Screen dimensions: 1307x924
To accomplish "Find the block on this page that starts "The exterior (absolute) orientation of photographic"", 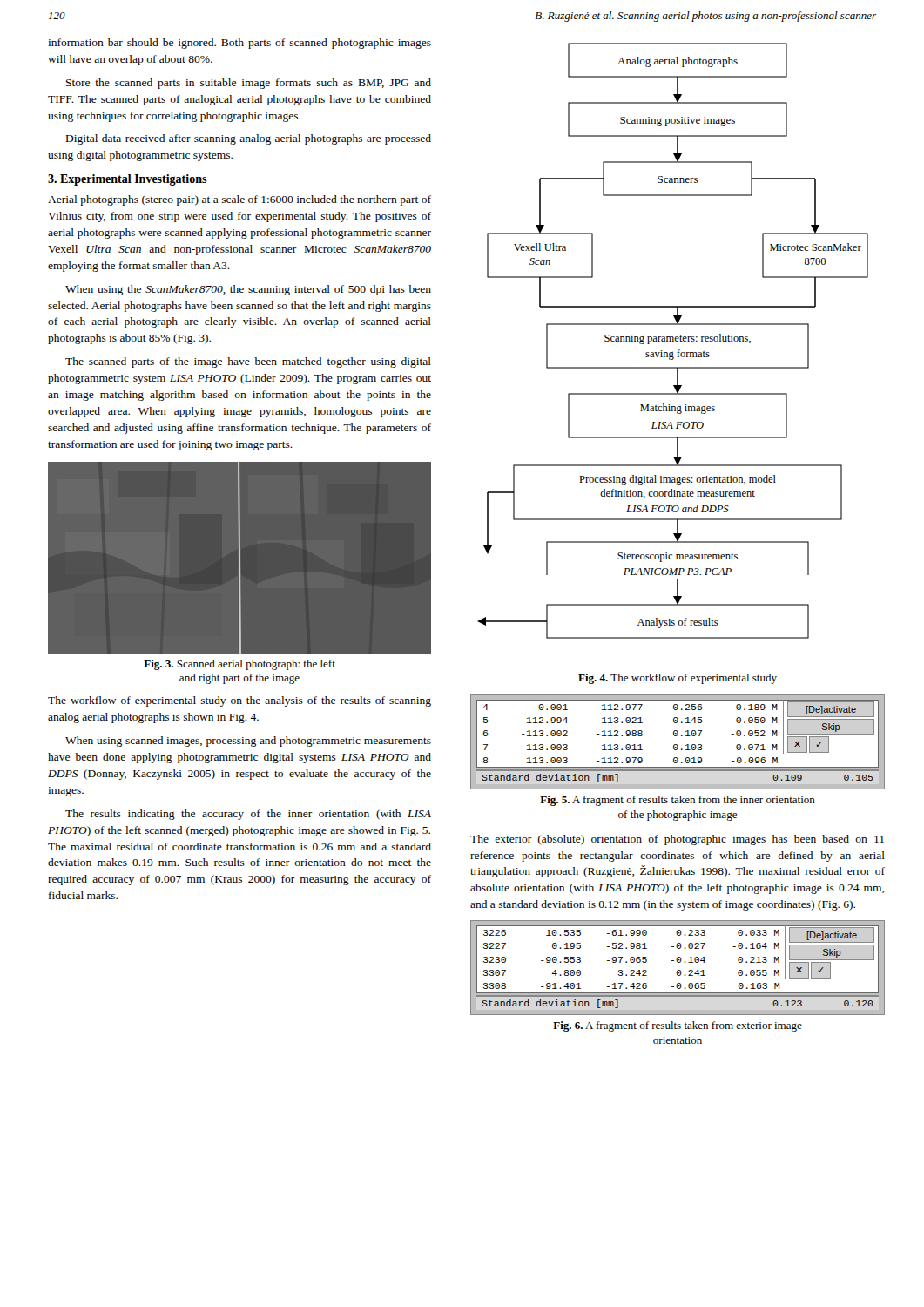I will tap(678, 872).
